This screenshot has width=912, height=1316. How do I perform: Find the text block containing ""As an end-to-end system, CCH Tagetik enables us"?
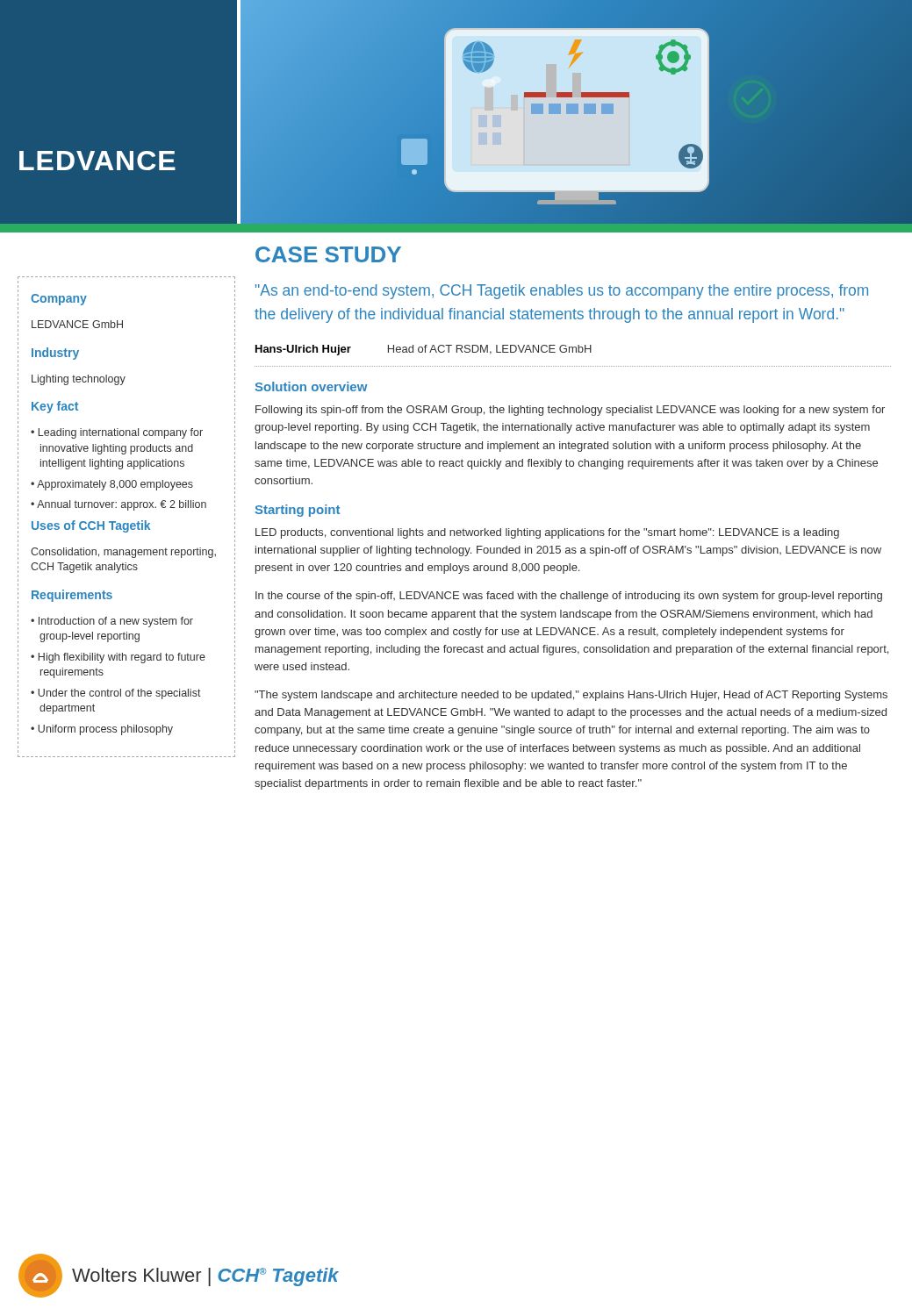[562, 302]
